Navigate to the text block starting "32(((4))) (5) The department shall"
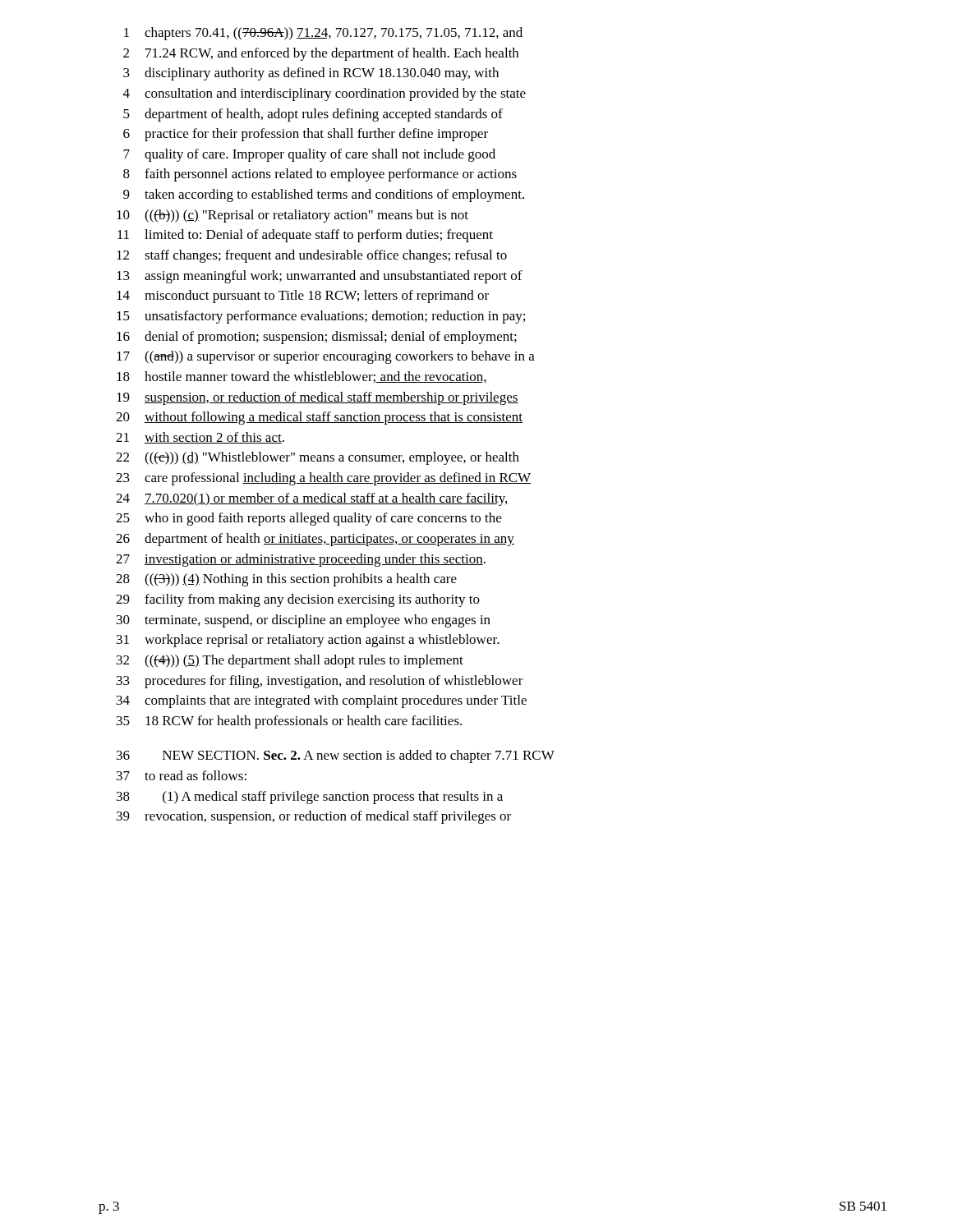Image resolution: width=953 pixels, height=1232 pixels. [493, 691]
